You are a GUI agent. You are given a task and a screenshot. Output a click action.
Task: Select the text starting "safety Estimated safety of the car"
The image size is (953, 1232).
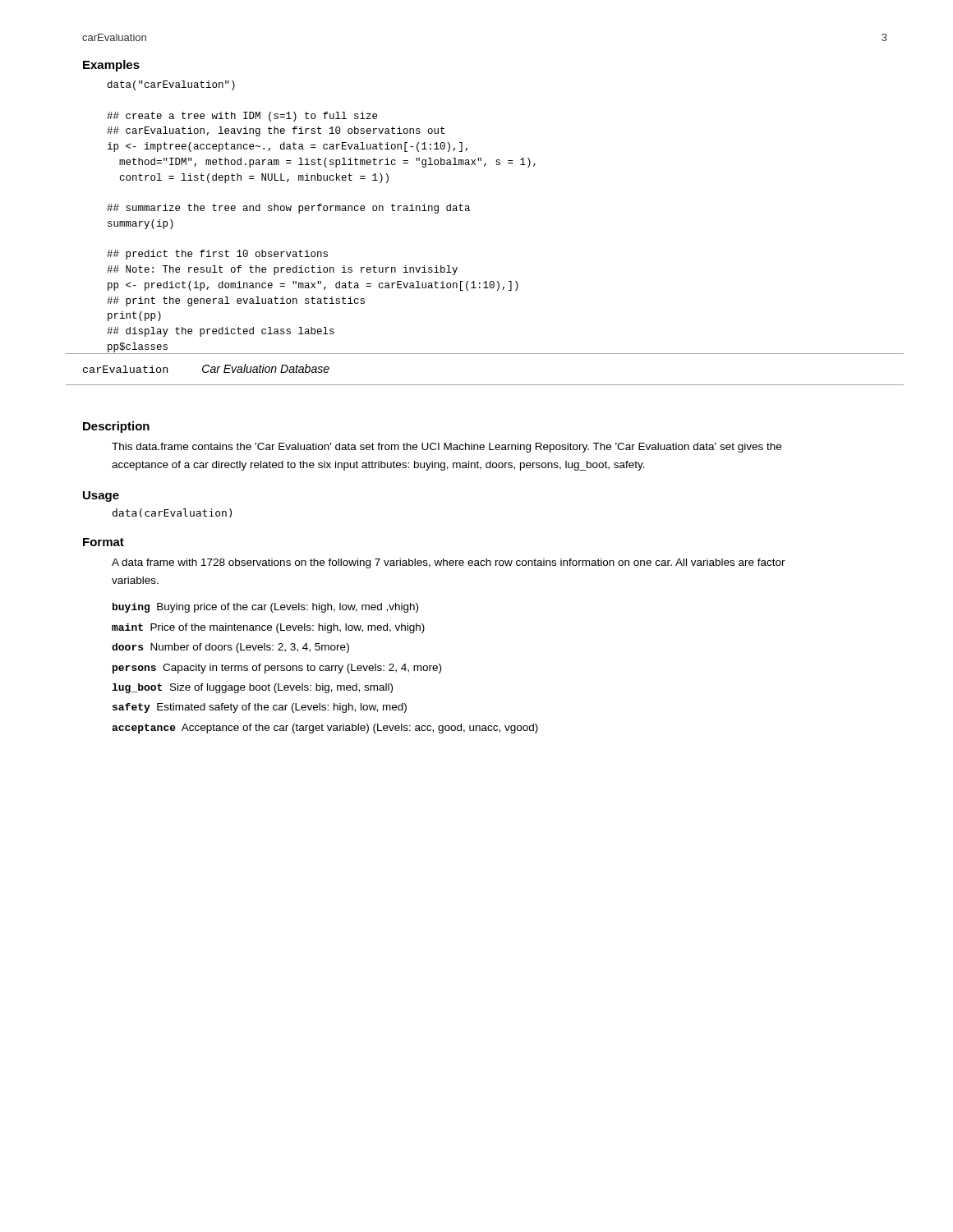tap(259, 707)
